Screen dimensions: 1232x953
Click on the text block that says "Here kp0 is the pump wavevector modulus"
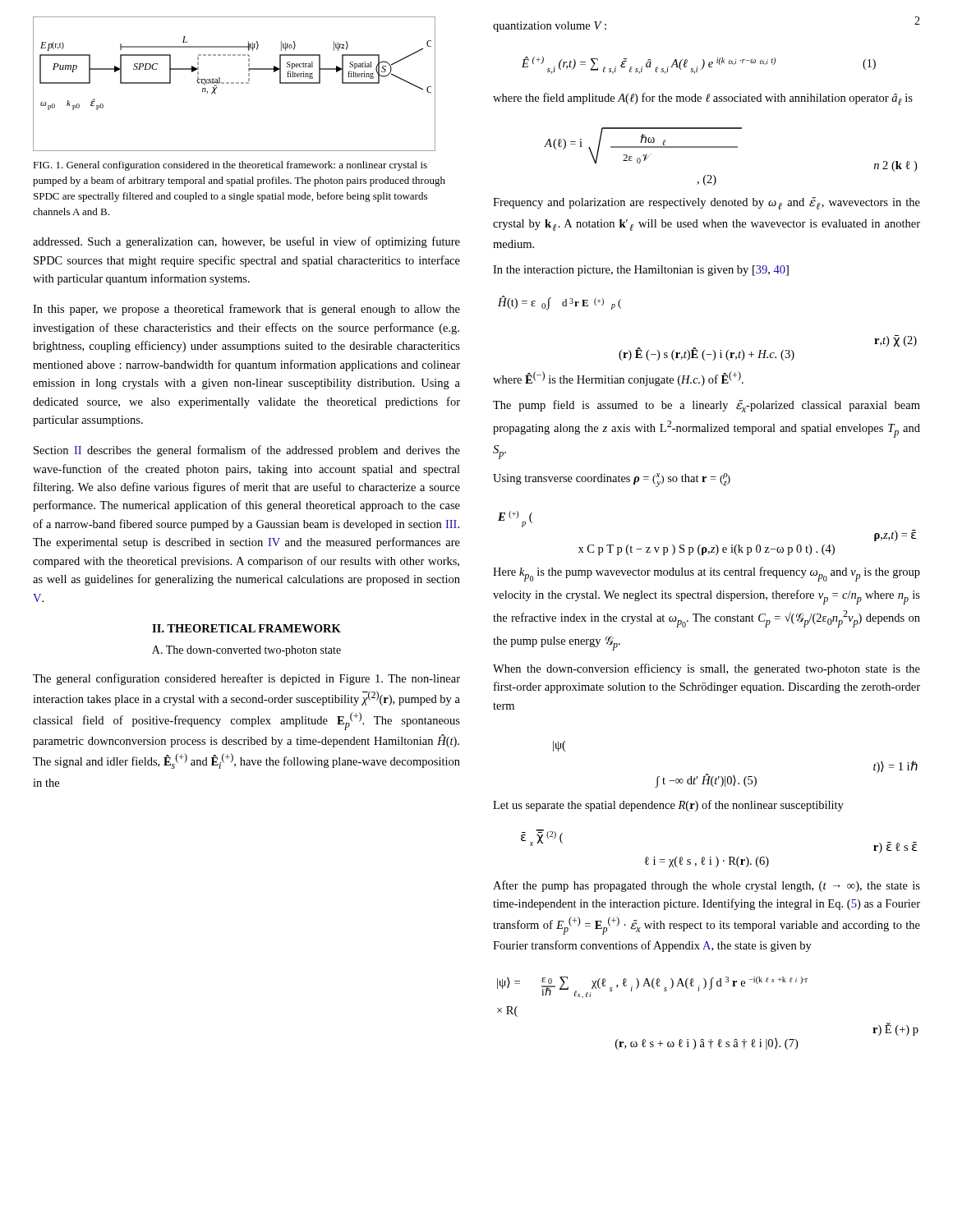tap(707, 608)
